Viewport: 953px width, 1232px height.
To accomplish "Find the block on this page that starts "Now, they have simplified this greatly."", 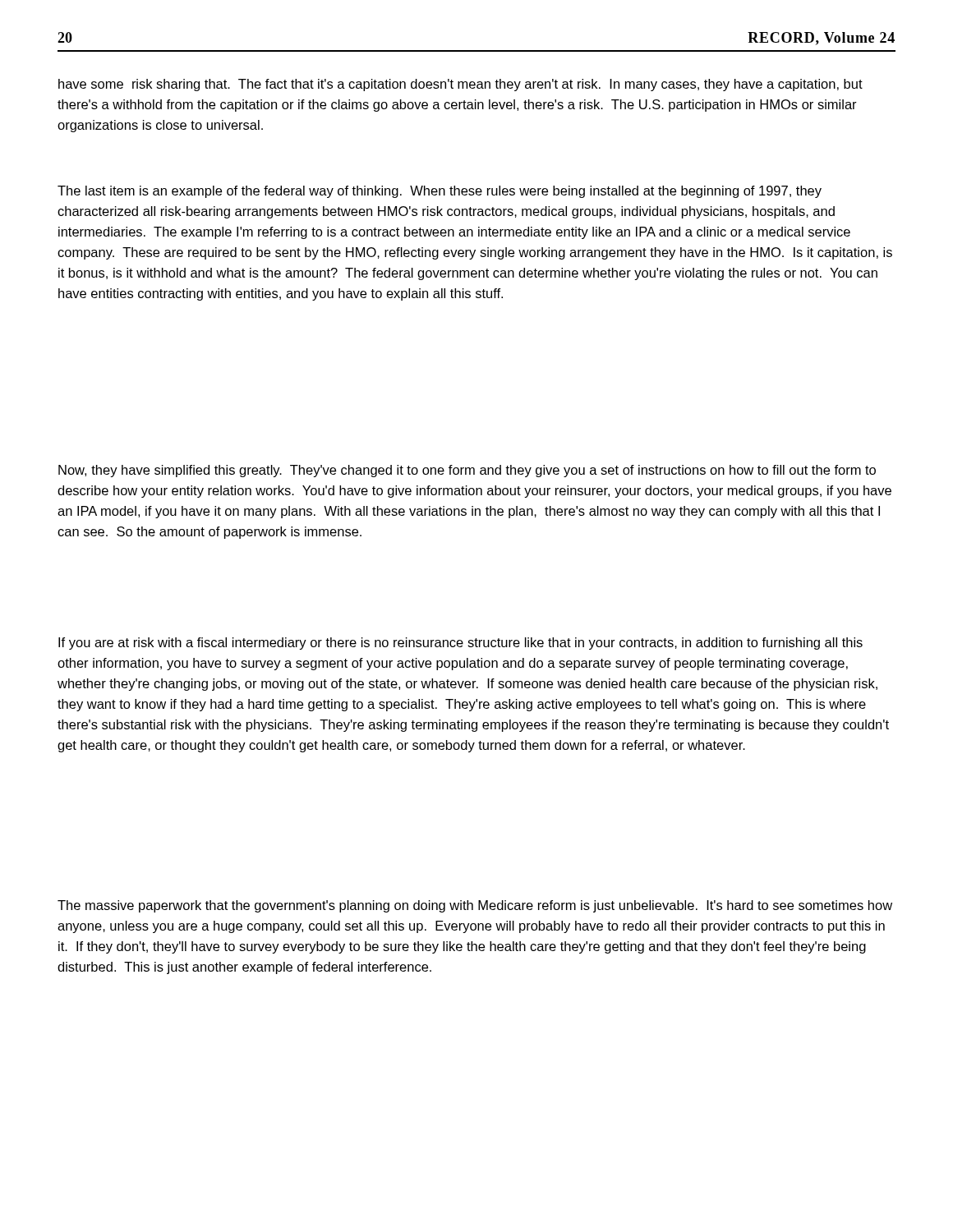I will point(475,501).
